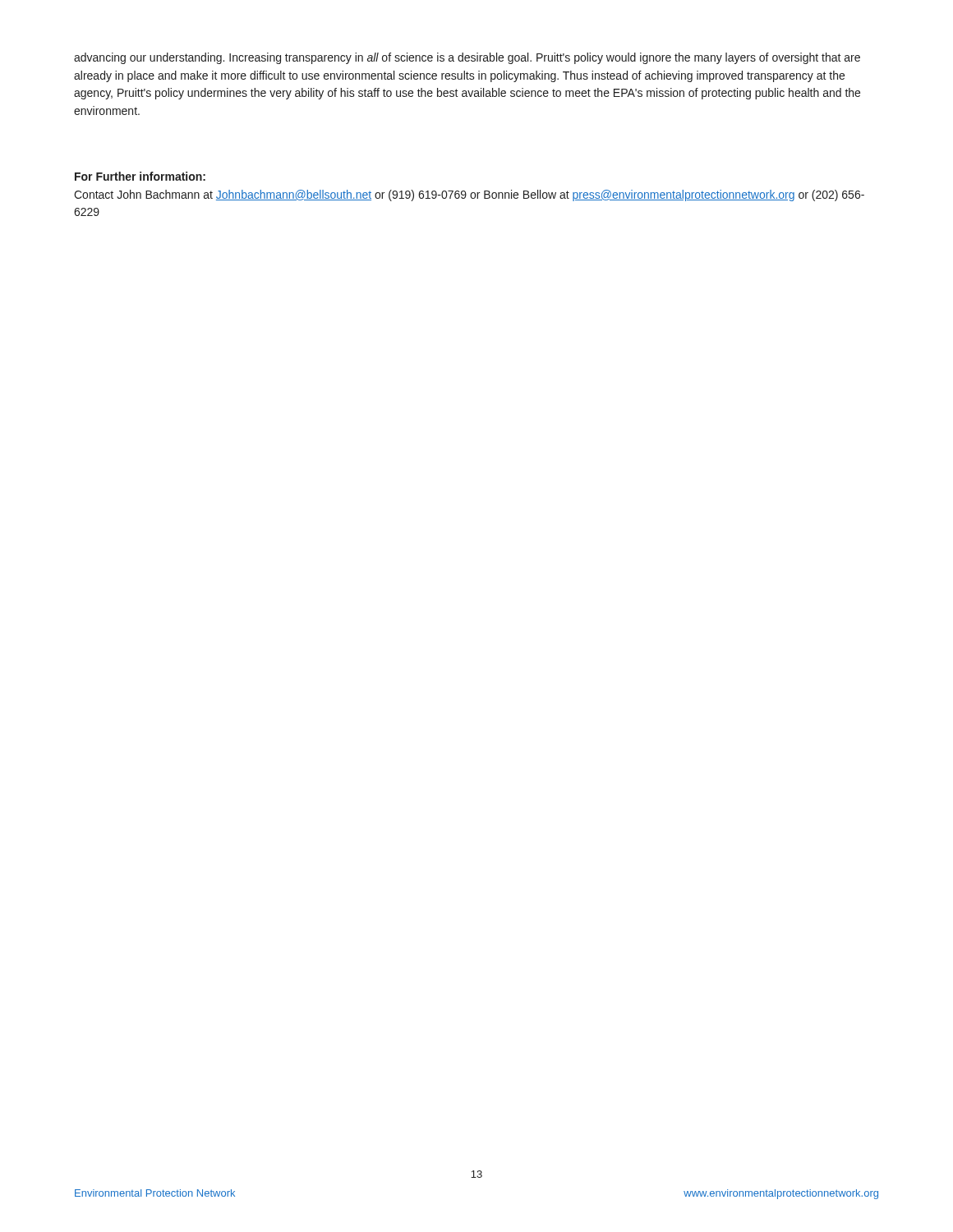
Task: Find the text block that says "advancing our understanding. Increasing transparency in all of"
Action: pyautogui.click(x=467, y=84)
